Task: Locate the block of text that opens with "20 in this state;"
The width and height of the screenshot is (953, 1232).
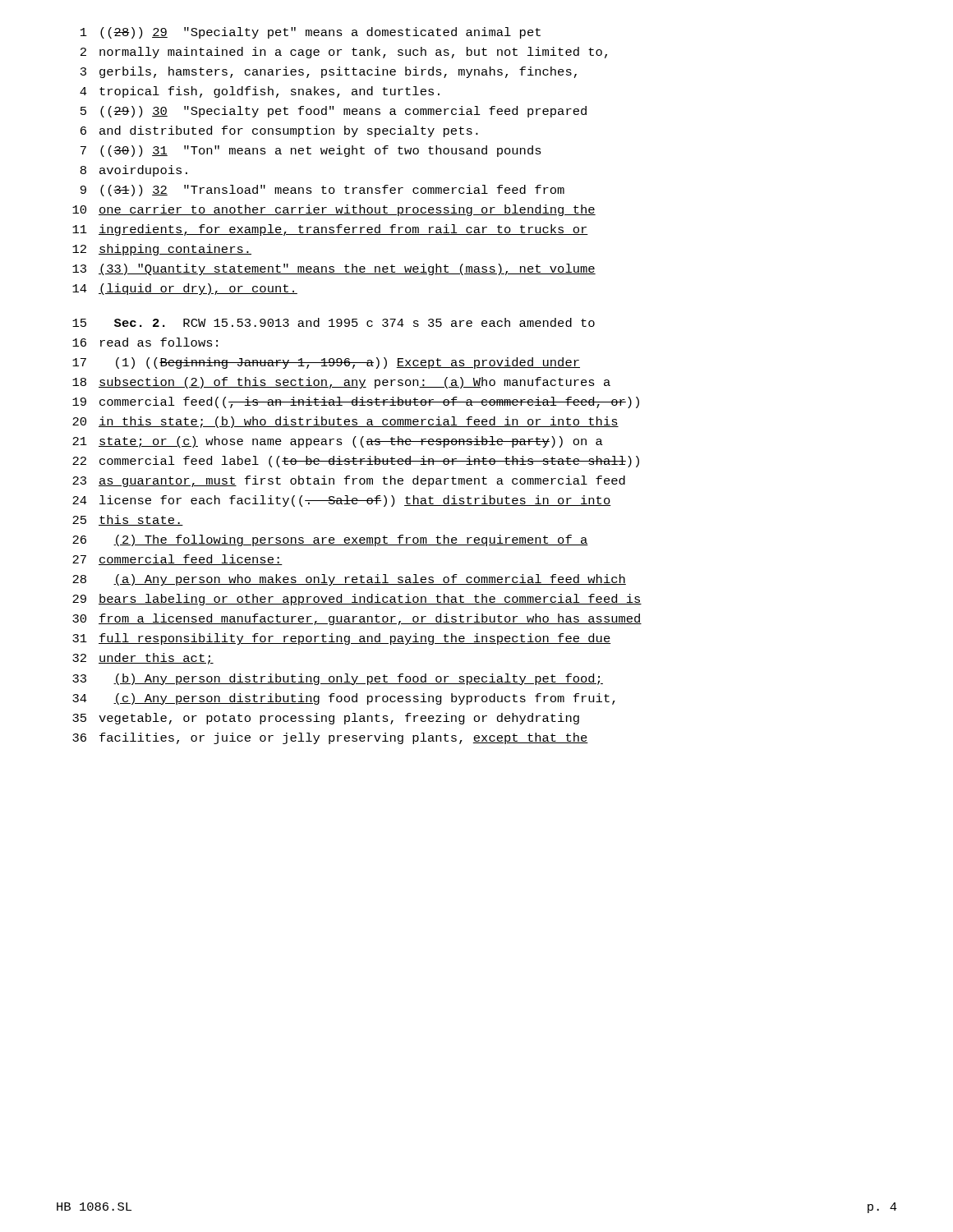Action: click(x=476, y=422)
